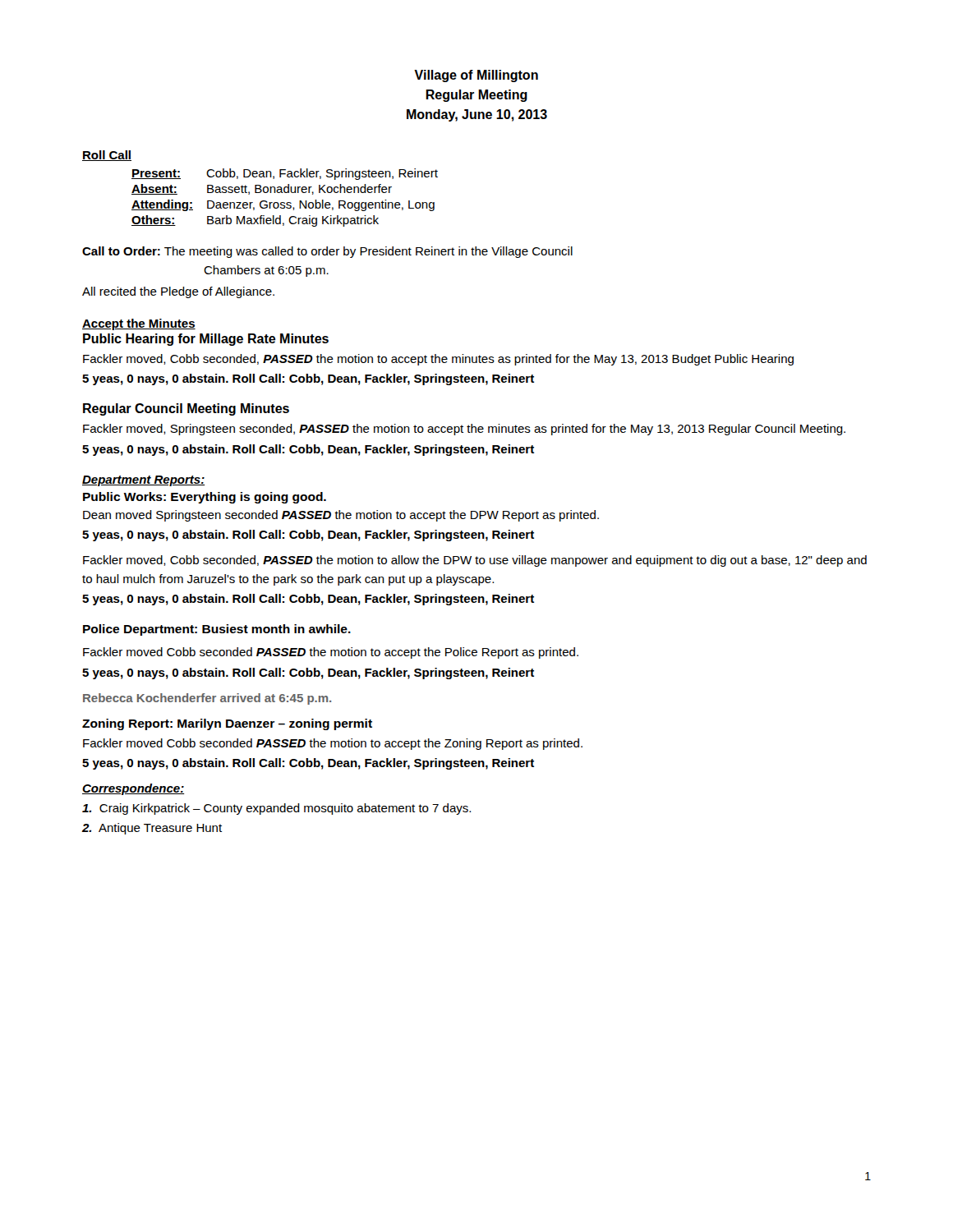Locate the section header with the text "Accept the Minutes"

(139, 323)
